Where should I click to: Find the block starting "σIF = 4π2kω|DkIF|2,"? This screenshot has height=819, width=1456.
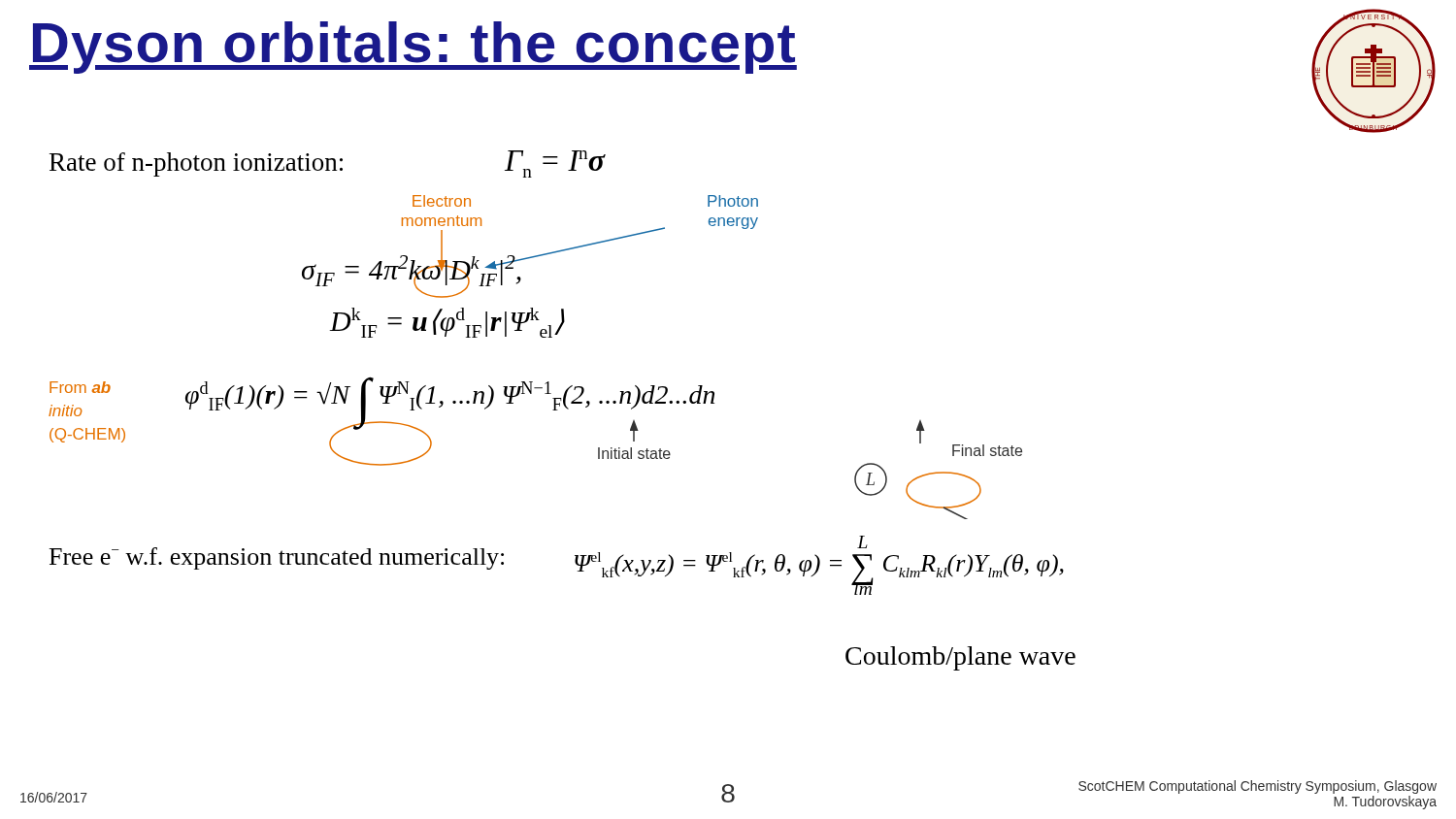point(412,271)
